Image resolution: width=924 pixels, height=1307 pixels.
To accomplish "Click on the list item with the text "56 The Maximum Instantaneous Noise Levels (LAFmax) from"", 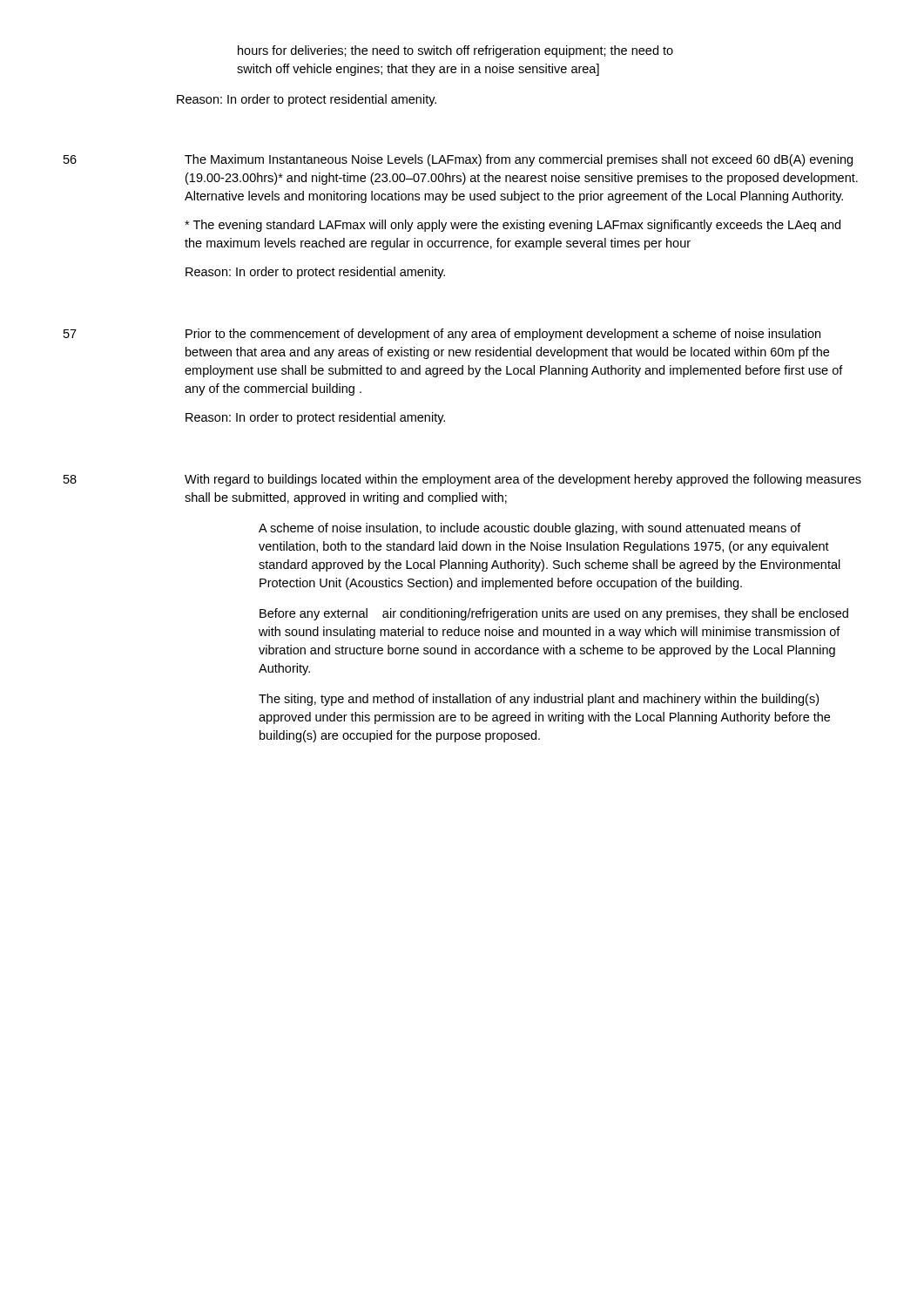I will pos(462,216).
